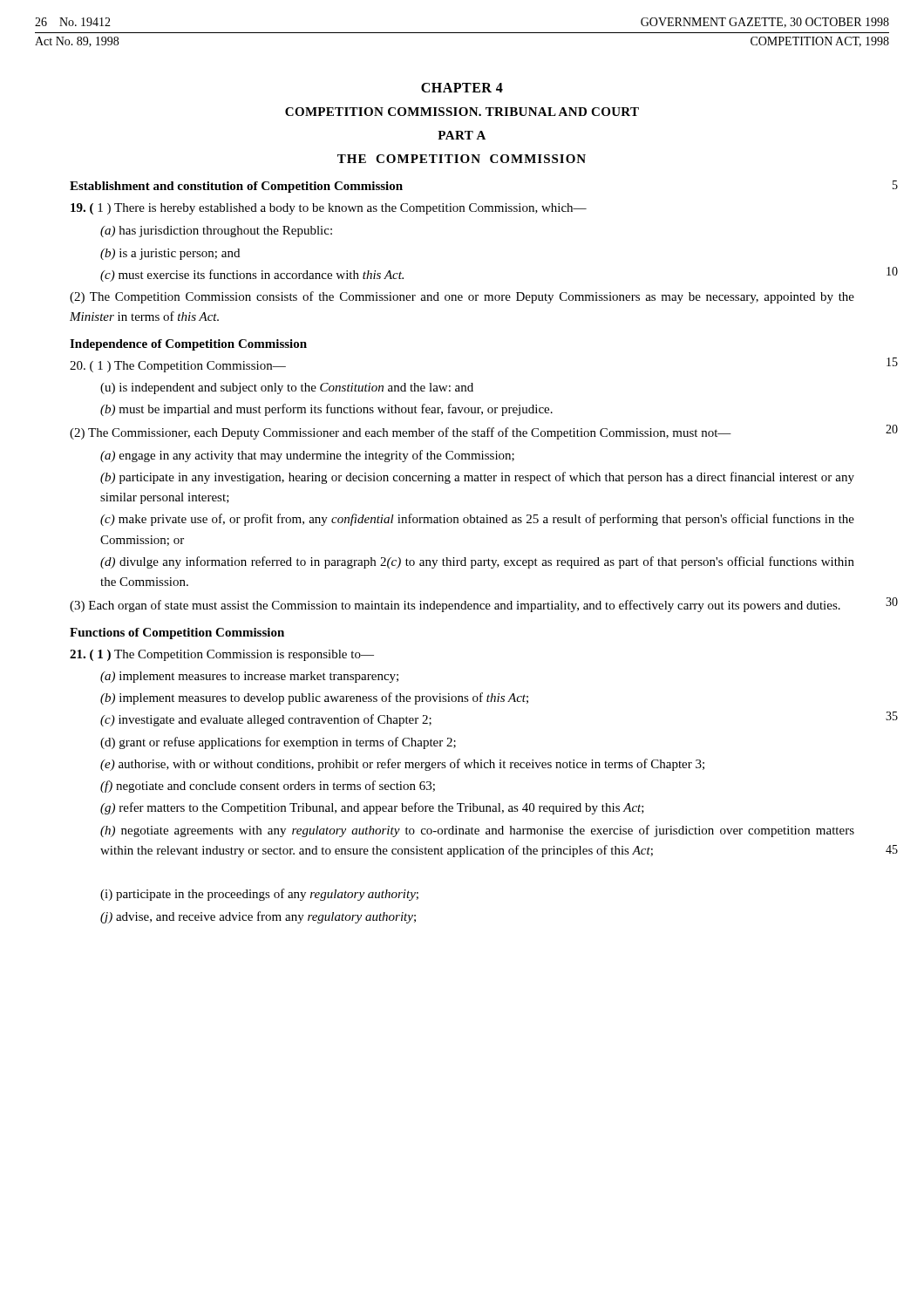Navigate to the text block starting "(a) has jurisdiction throughout the Republic:"
Viewport: 924px width, 1308px height.
tap(217, 230)
